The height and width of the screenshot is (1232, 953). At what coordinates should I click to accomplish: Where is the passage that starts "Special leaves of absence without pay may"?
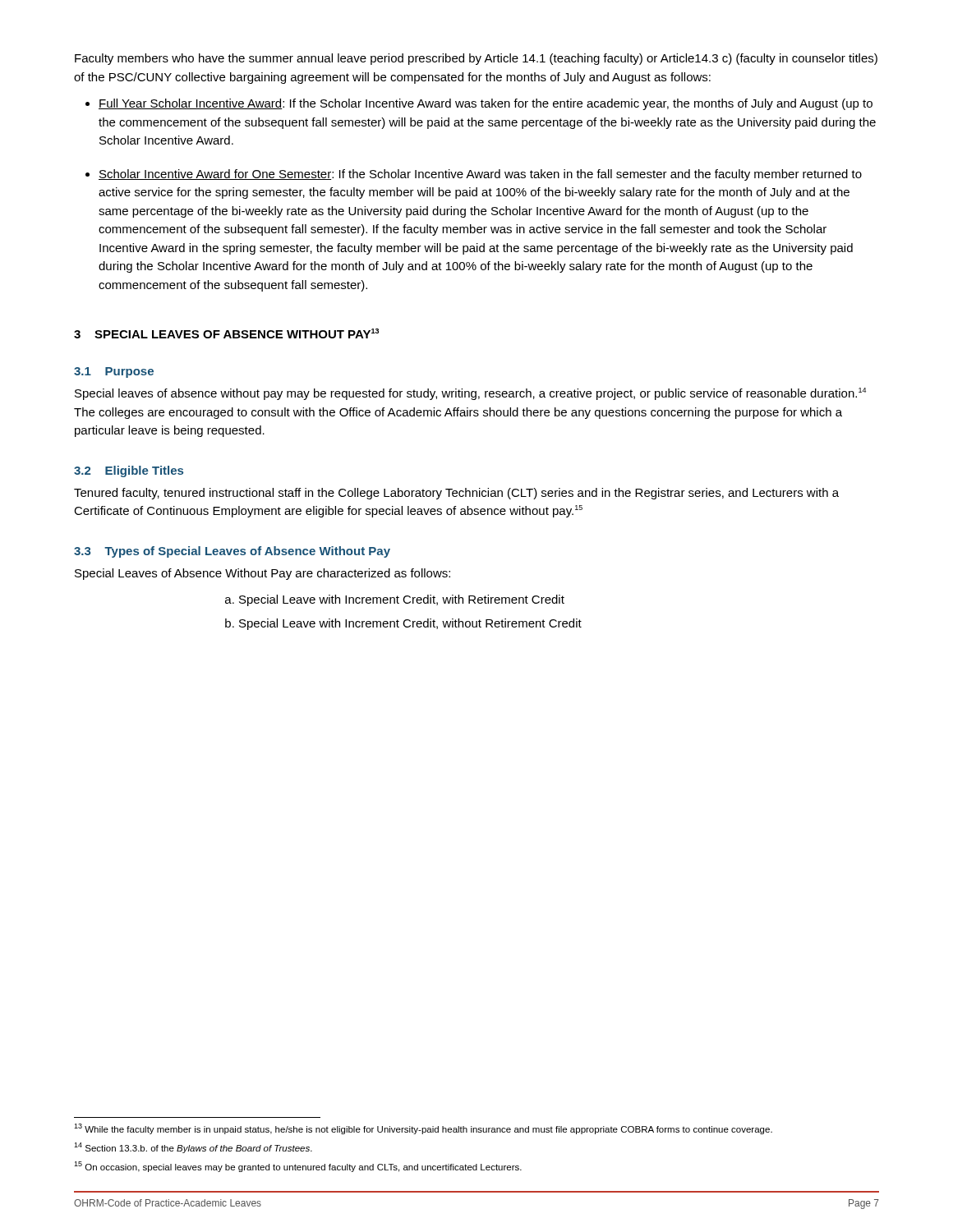472,411
